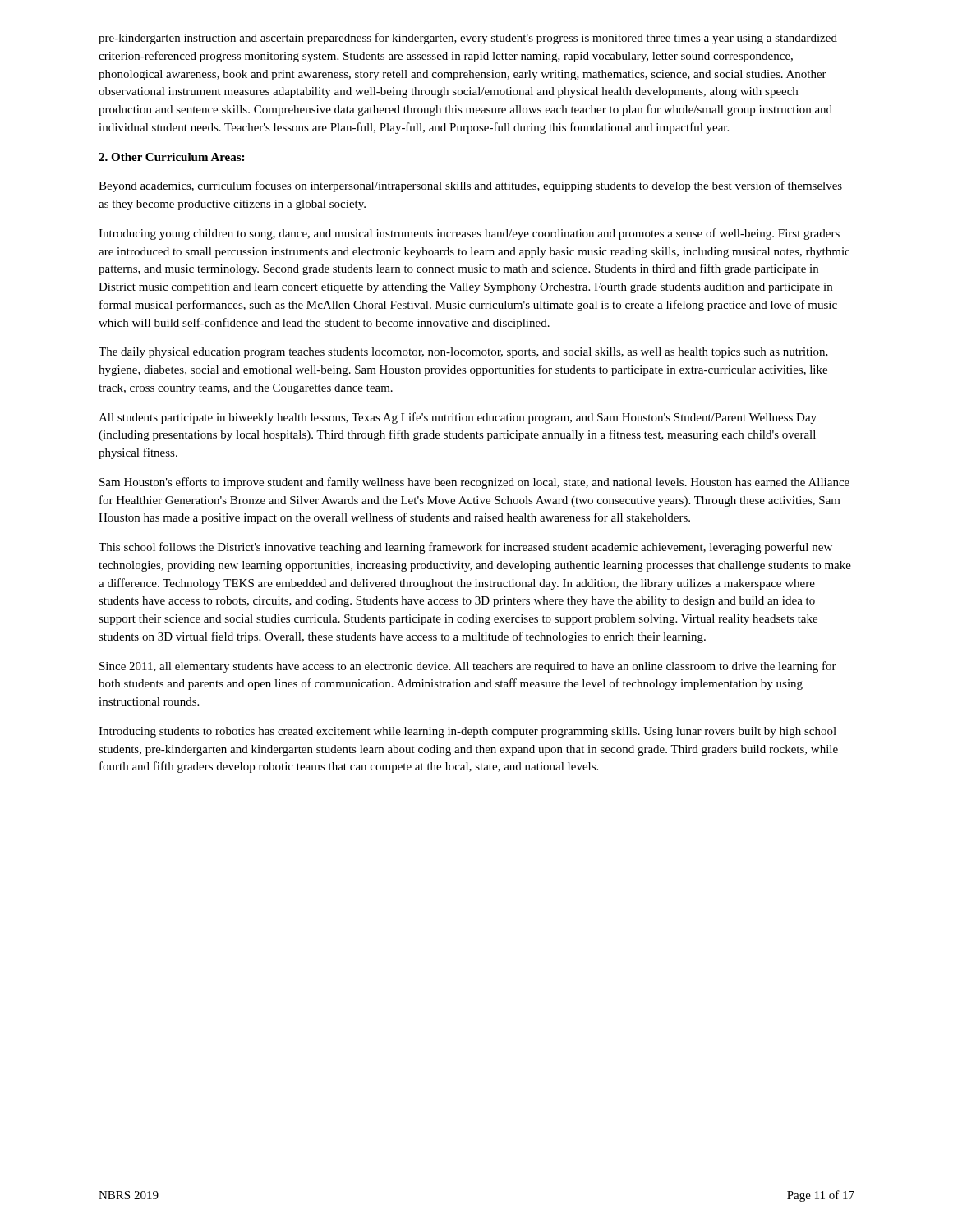The width and height of the screenshot is (953, 1232).
Task: Click the passage that begins "The daily physical education"
Action: pyautogui.click(x=476, y=370)
